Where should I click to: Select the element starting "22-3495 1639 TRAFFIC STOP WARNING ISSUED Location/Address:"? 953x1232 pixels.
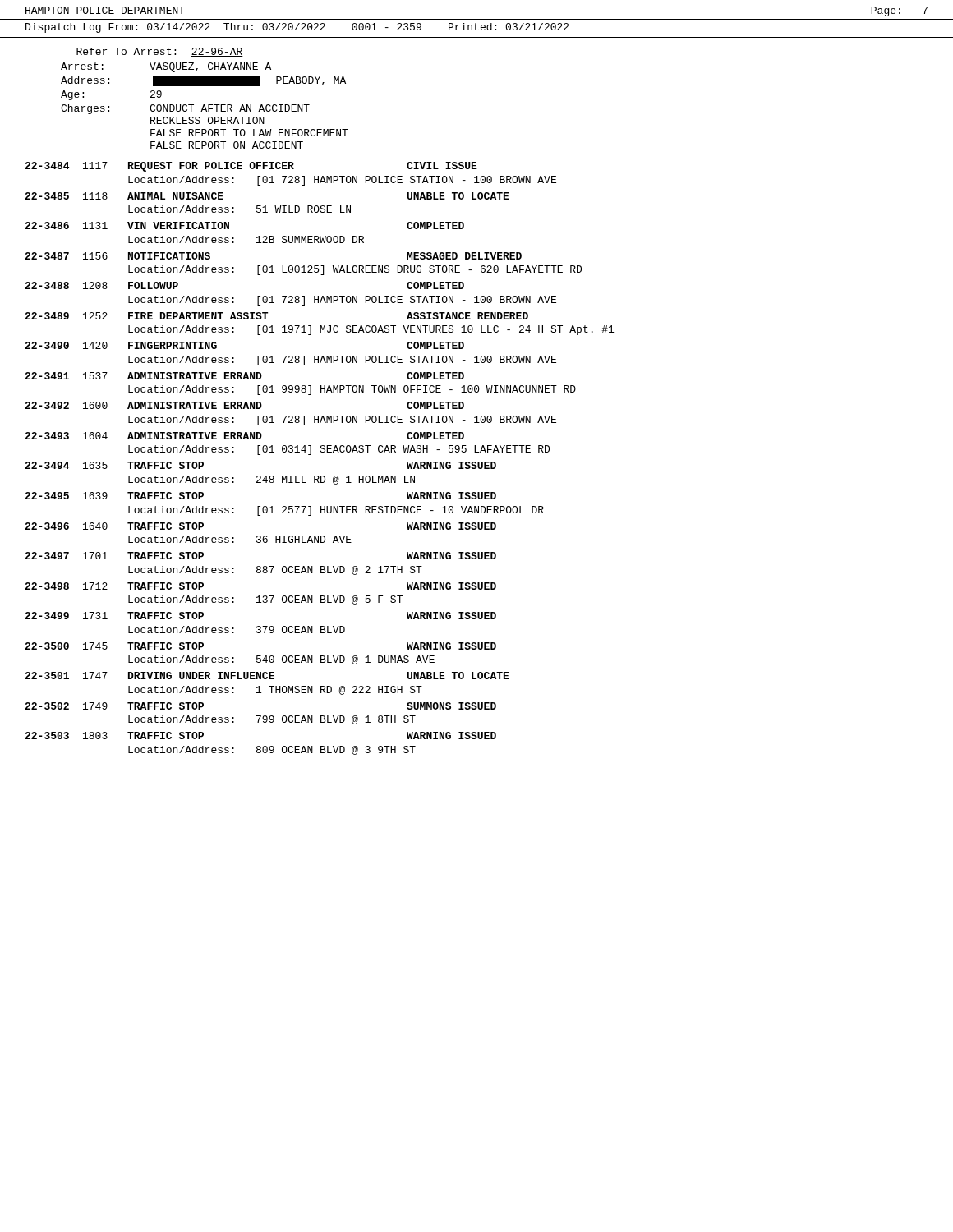(476, 503)
